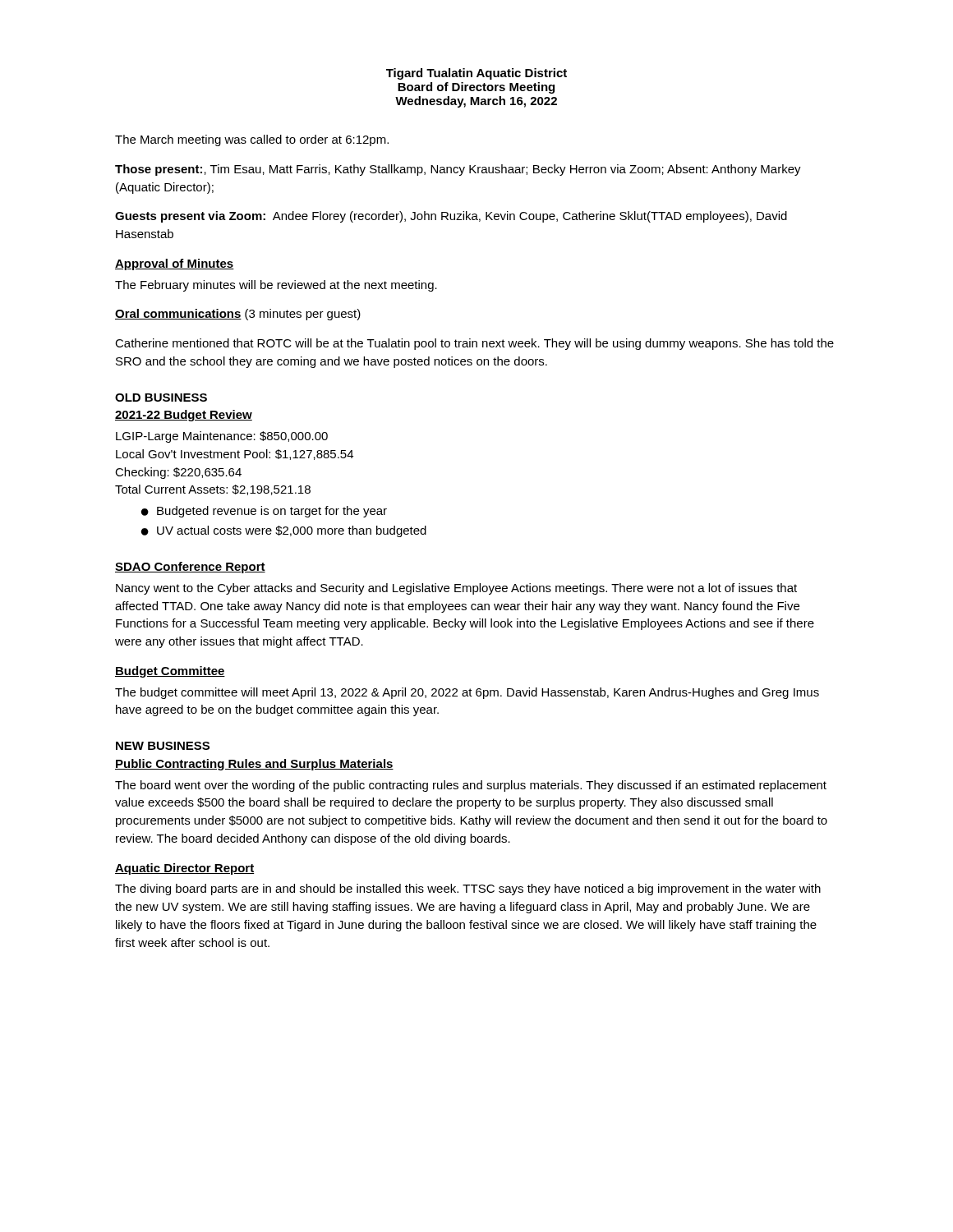The height and width of the screenshot is (1232, 953).
Task: Locate the text block with the text "Catherine mentioned that"
Action: click(x=475, y=352)
